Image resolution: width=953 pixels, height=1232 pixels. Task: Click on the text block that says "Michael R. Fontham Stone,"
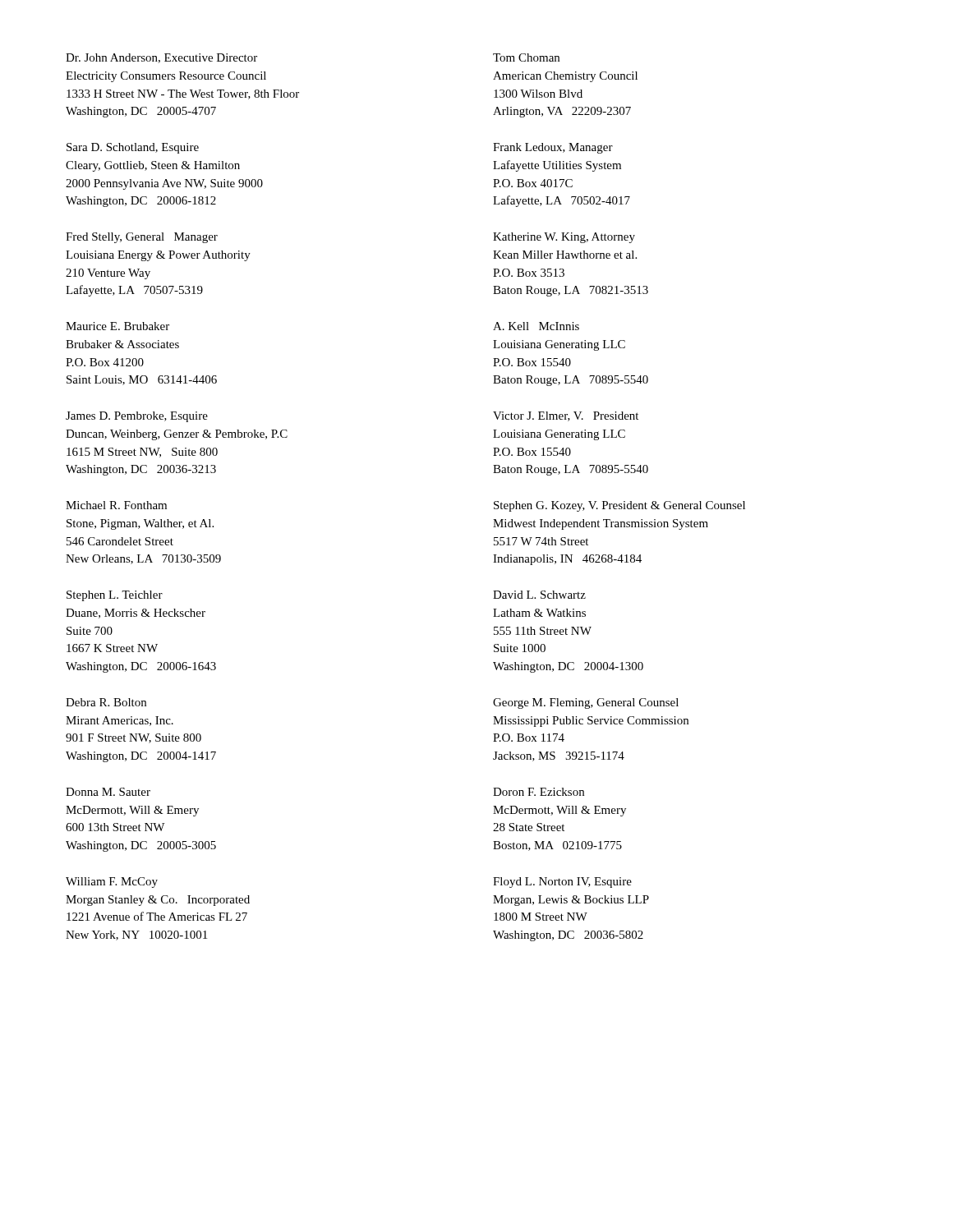pos(116,505)
